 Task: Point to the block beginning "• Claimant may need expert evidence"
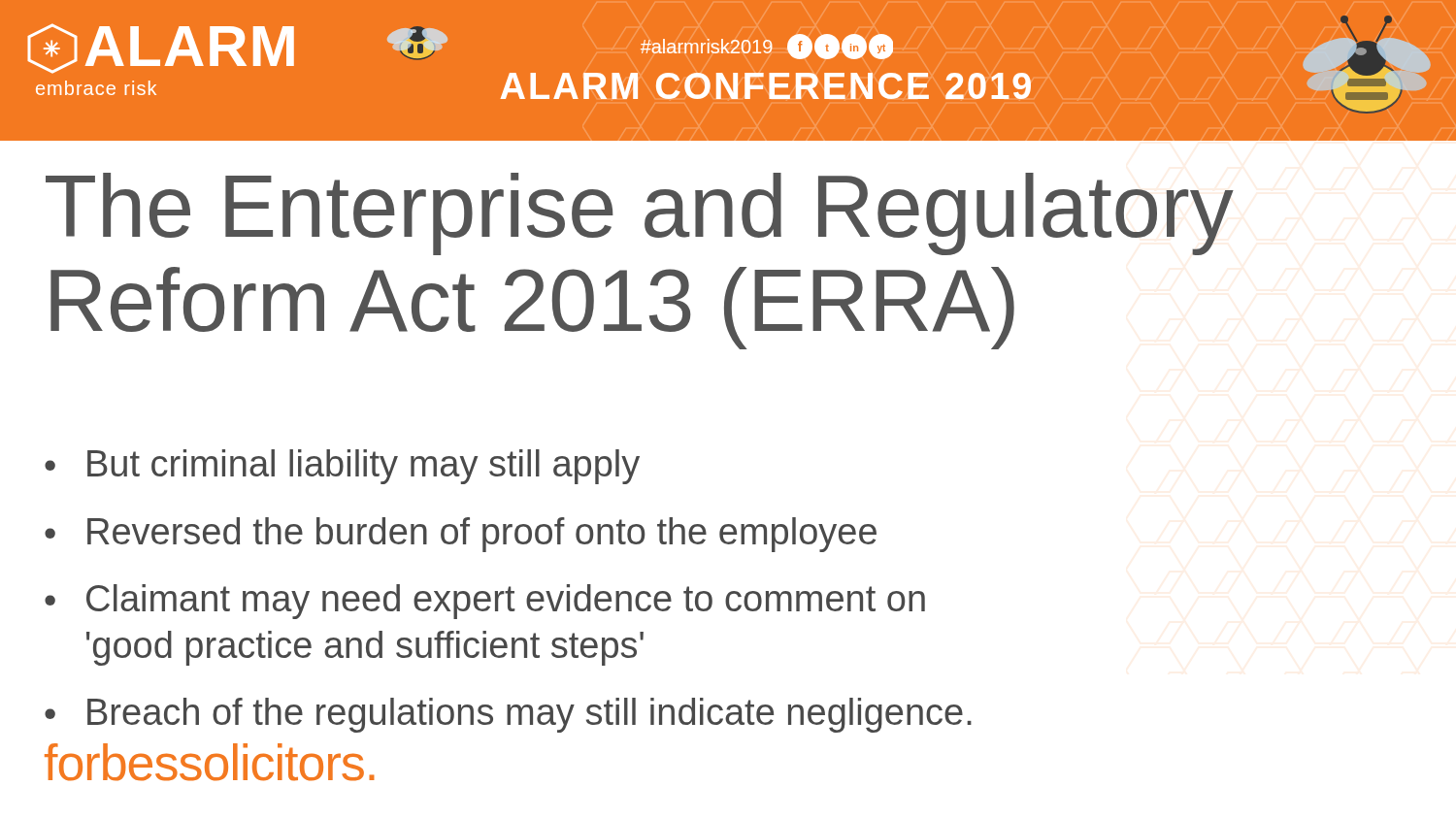485,623
